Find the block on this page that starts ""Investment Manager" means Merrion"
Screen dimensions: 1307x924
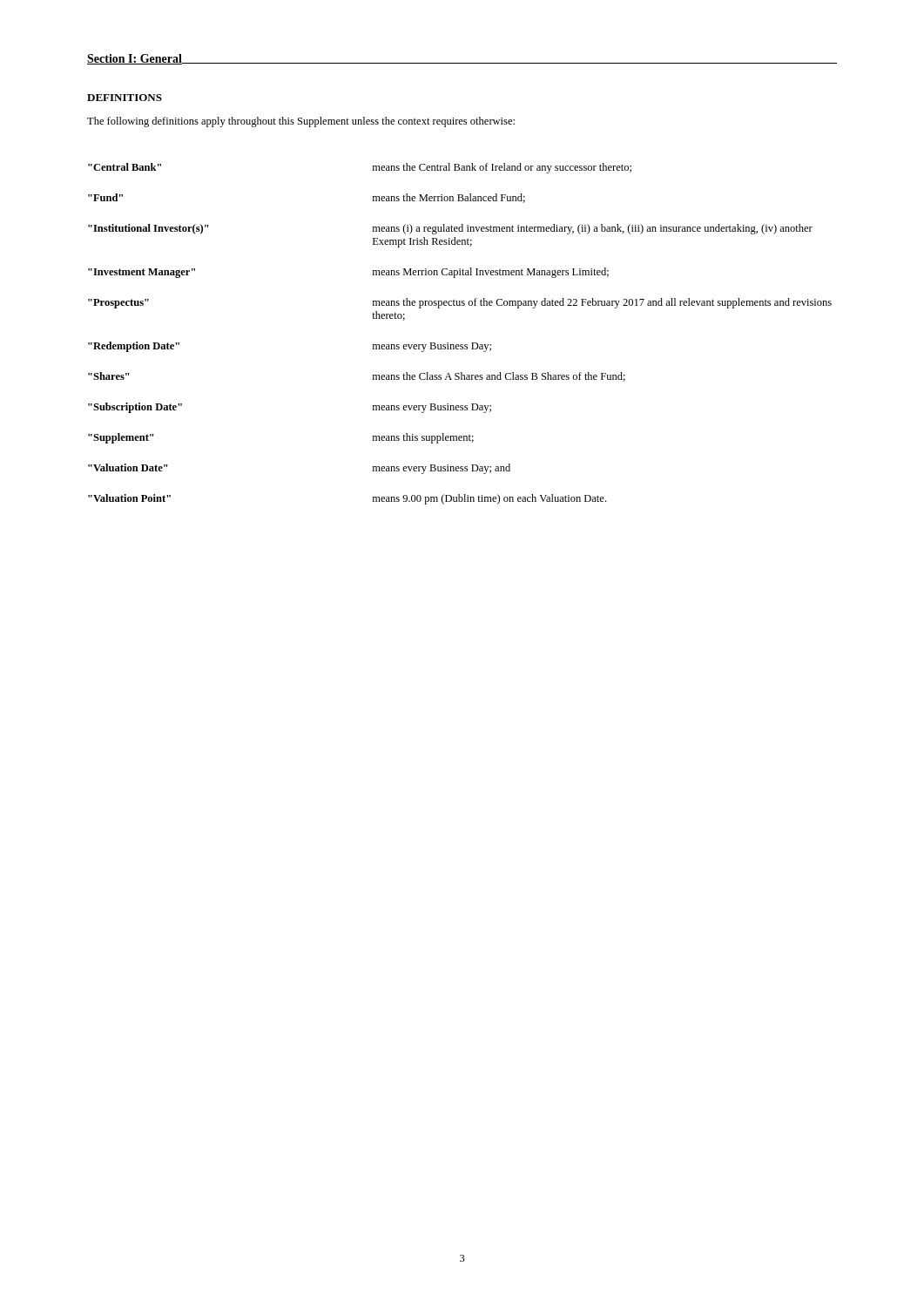click(x=462, y=272)
